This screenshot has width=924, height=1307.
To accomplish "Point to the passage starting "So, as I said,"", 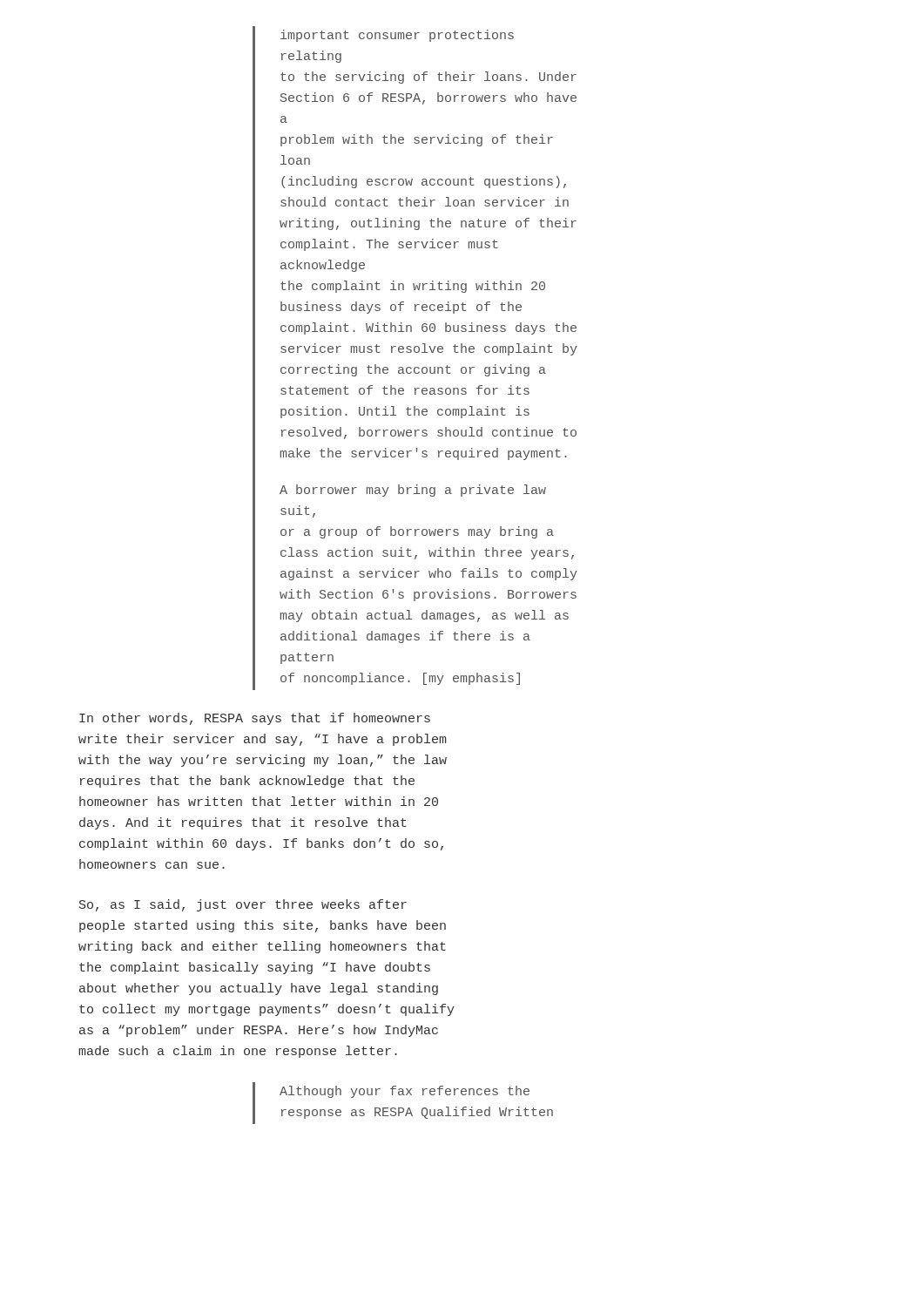I will (267, 979).
